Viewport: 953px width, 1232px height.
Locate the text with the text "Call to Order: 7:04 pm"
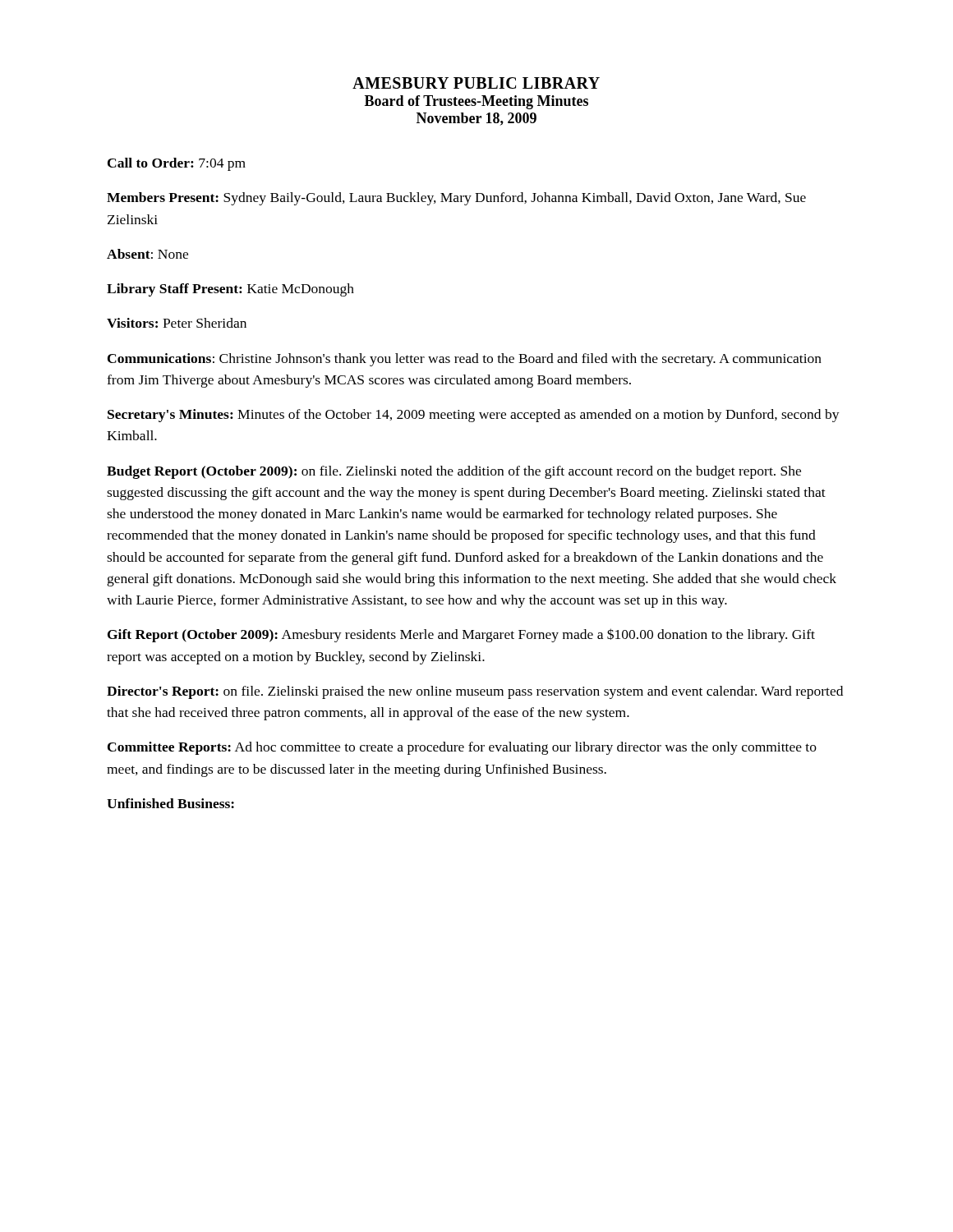tap(177, 164)
